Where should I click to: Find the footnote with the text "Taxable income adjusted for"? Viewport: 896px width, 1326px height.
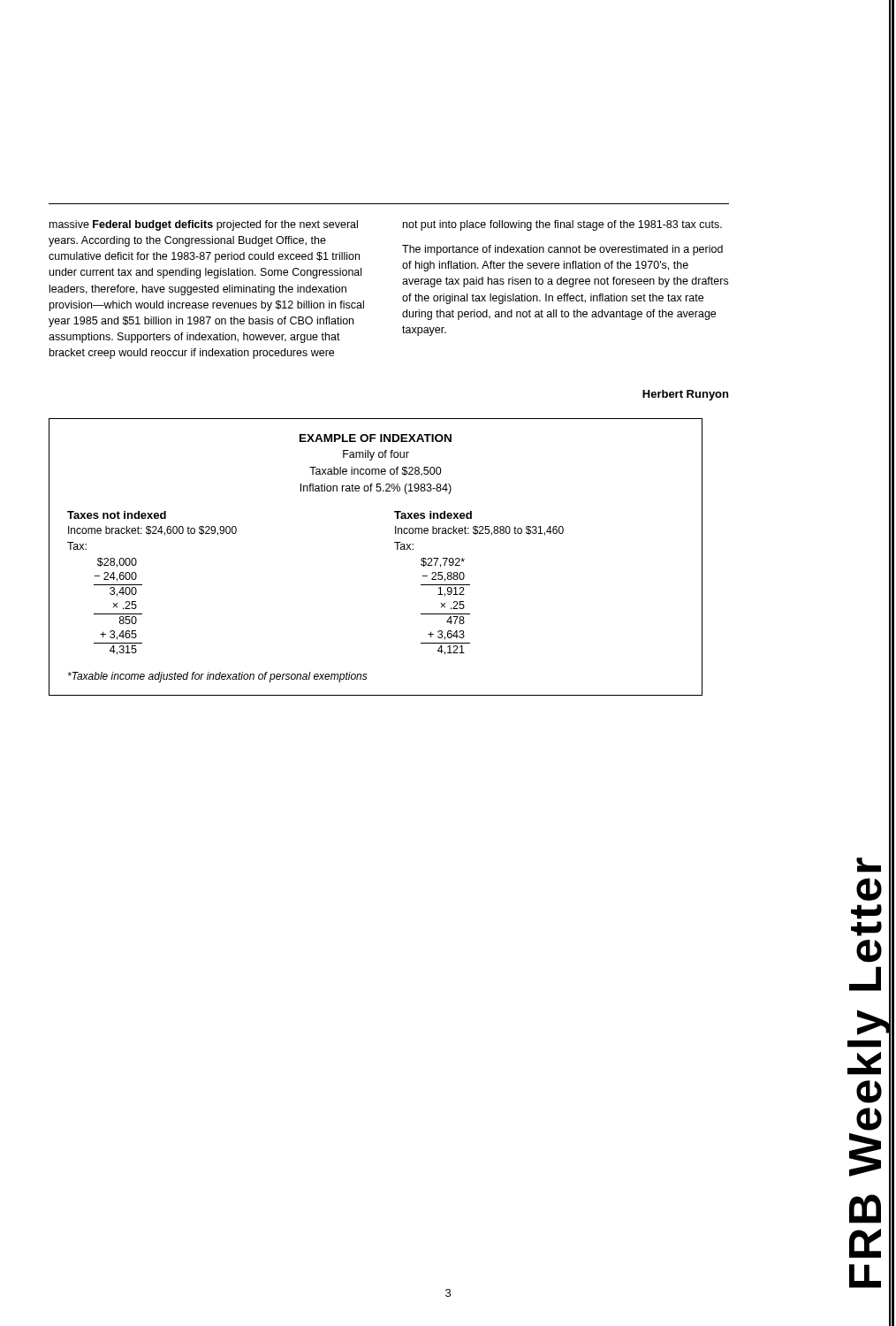[x=217, y=677]
